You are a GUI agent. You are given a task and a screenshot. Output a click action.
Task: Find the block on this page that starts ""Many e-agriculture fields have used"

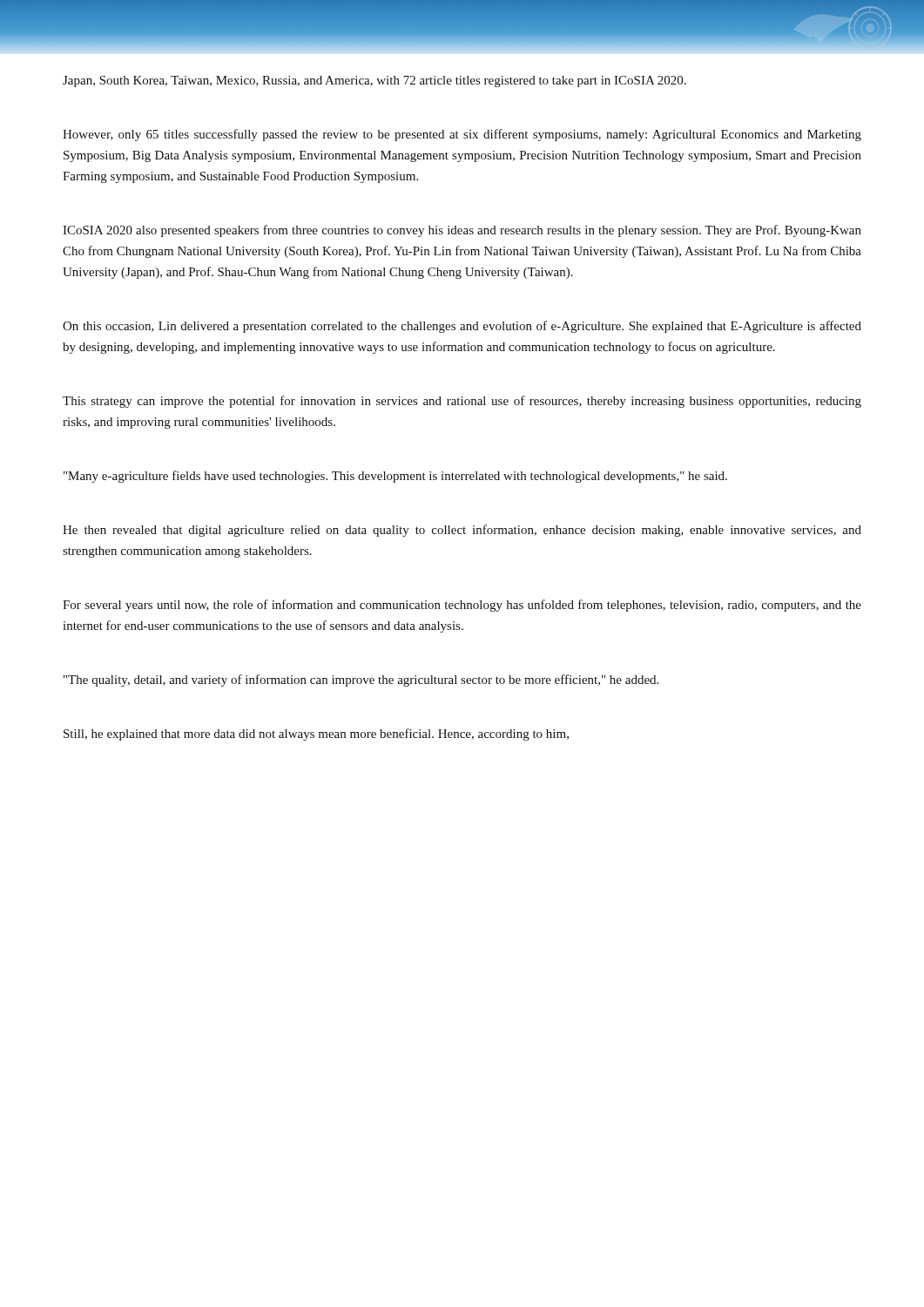tap(395, 476)
